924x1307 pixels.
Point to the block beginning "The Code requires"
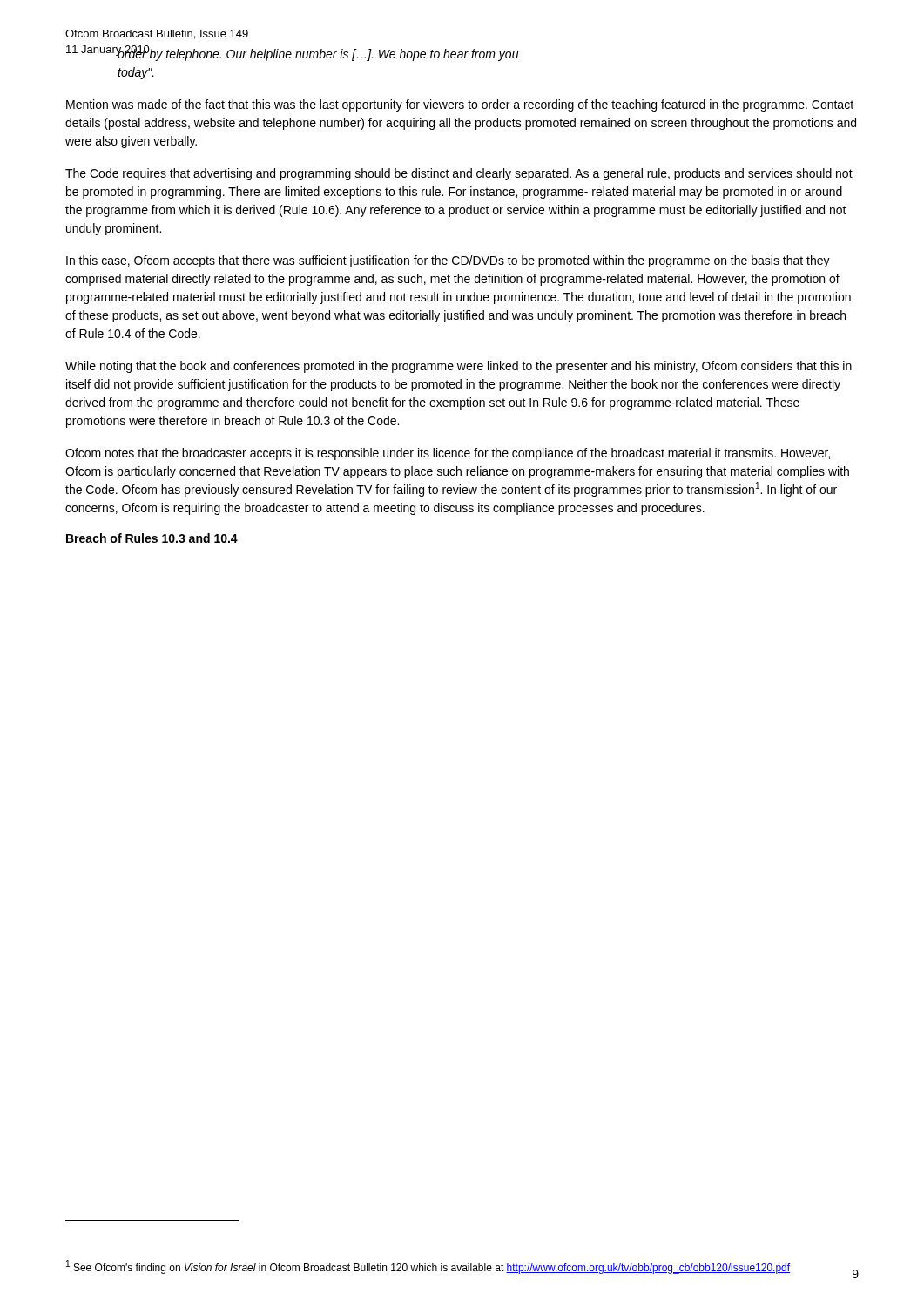[x=459, y=201]
